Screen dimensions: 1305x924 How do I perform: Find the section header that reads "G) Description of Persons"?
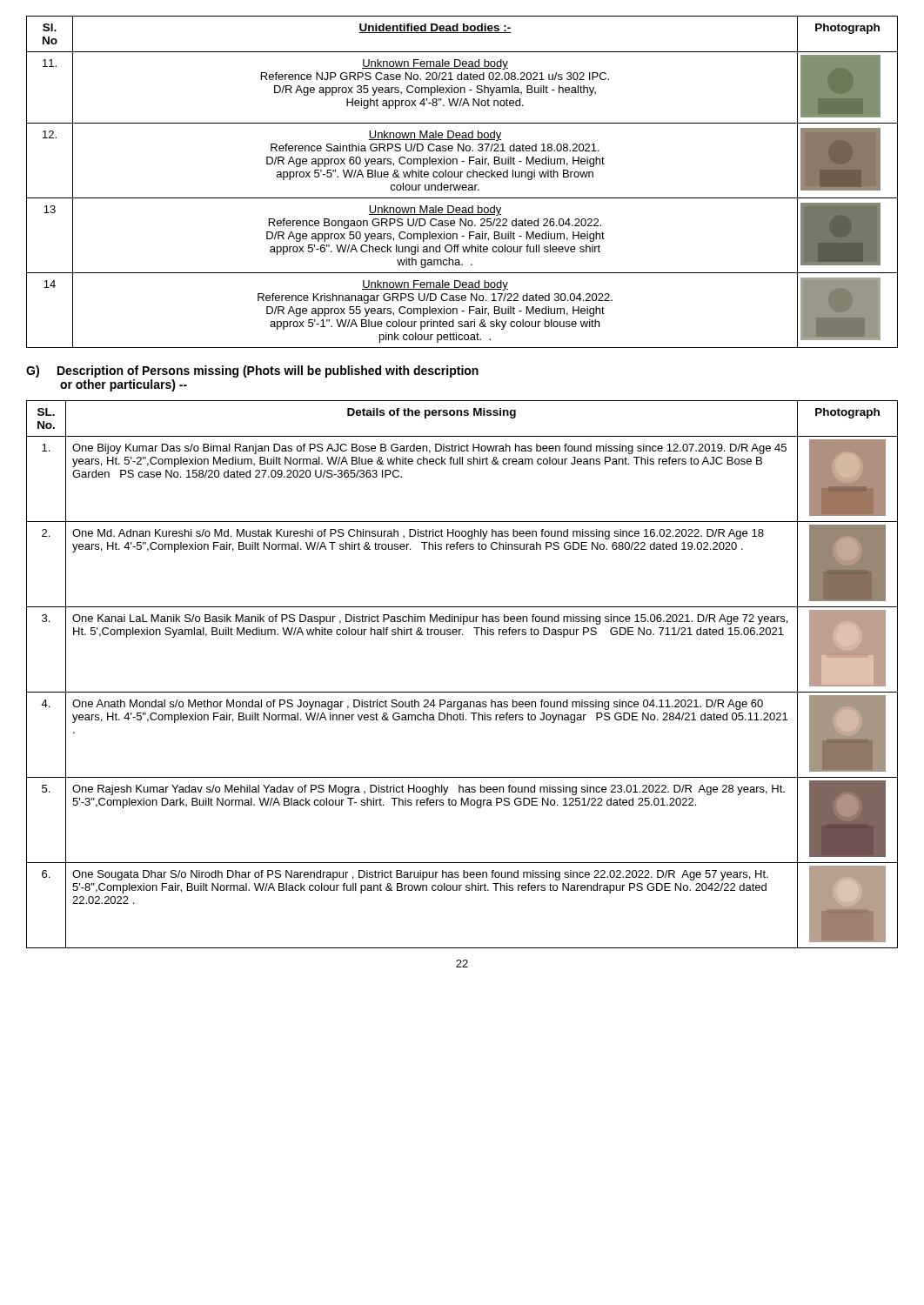coord(252,378)
